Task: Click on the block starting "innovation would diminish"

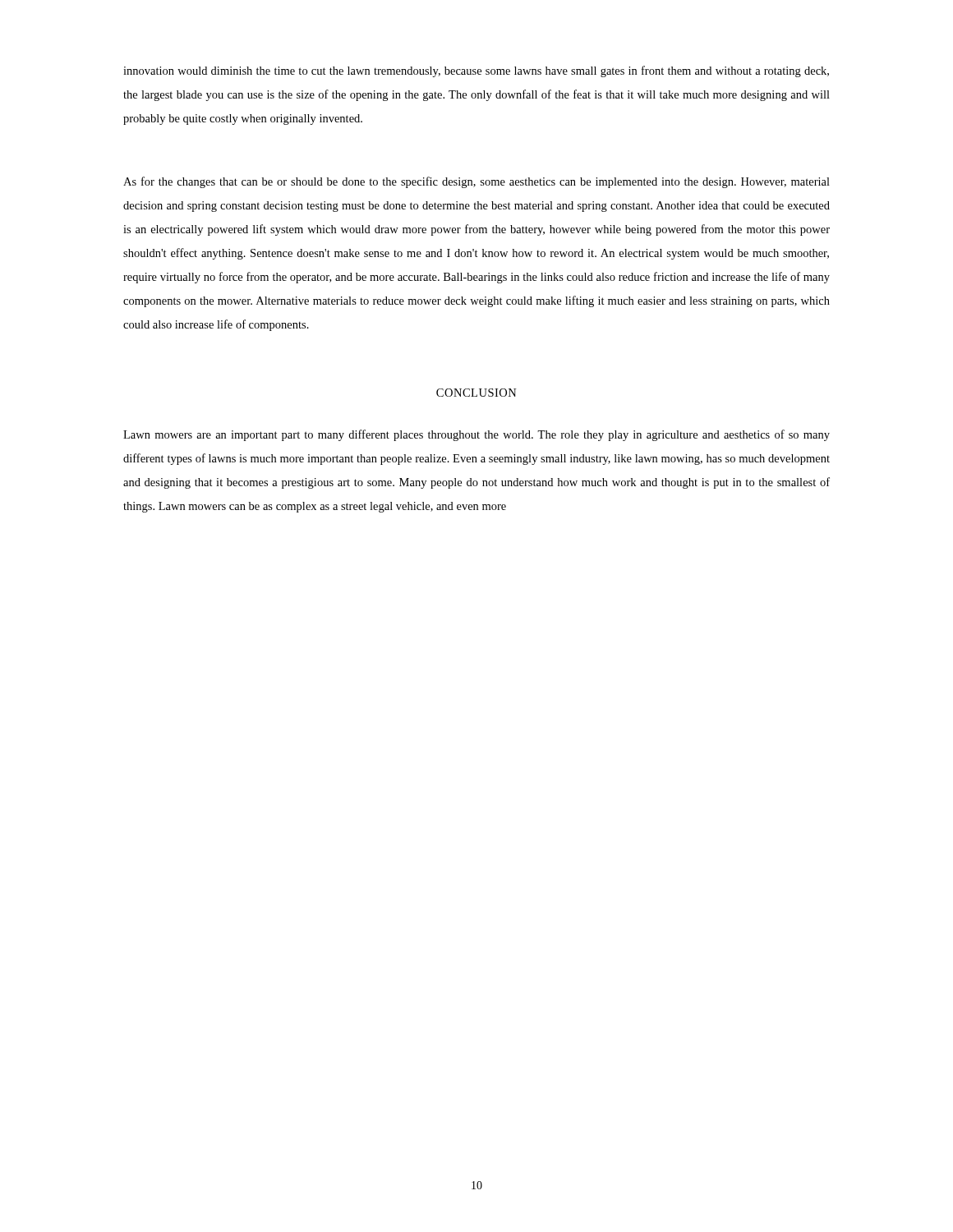Action: [x=476, y=94]
